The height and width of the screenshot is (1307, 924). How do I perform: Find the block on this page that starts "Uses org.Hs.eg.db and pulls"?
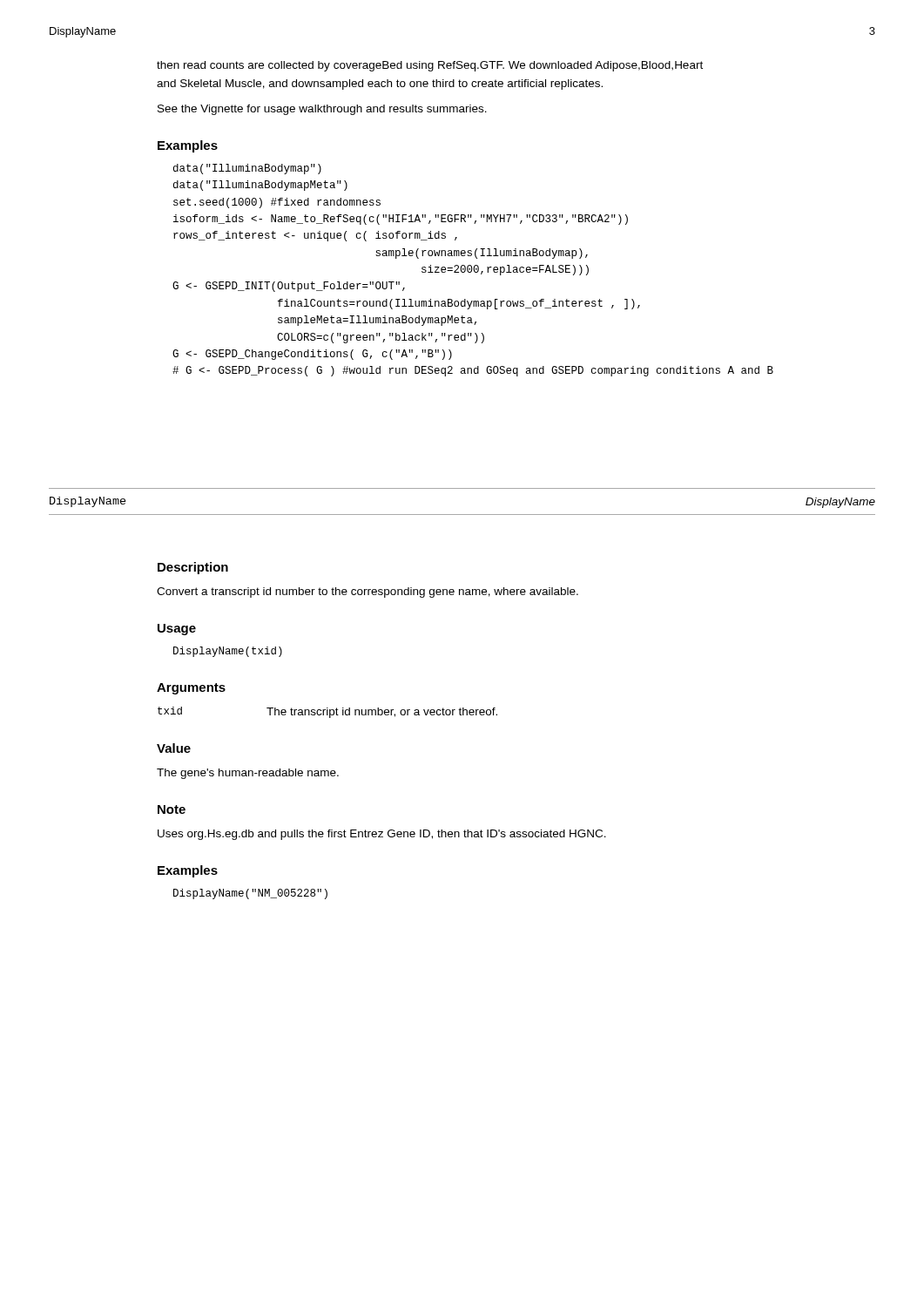pos(382,834)
